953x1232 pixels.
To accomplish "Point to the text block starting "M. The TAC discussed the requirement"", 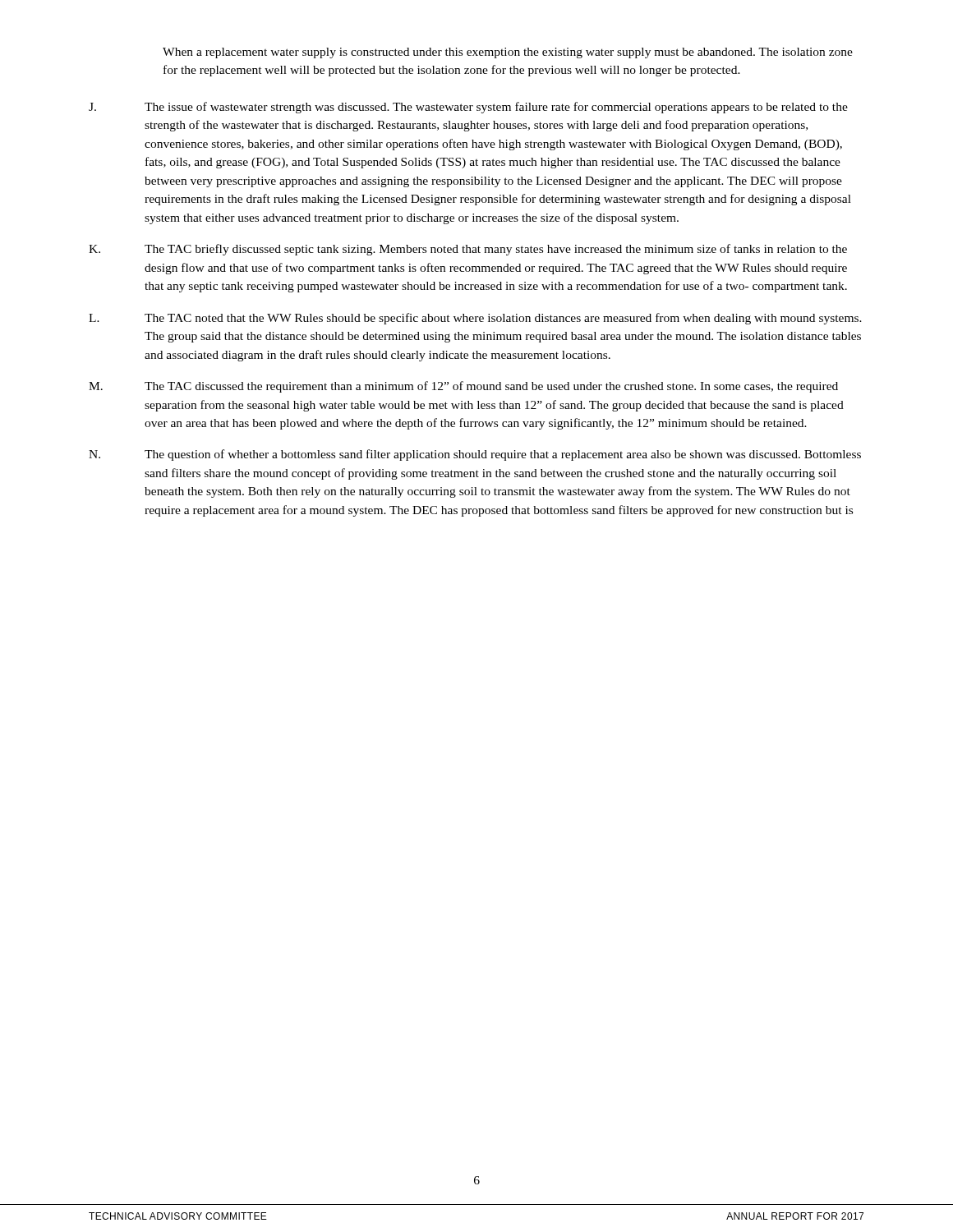I will pos(476,405).
